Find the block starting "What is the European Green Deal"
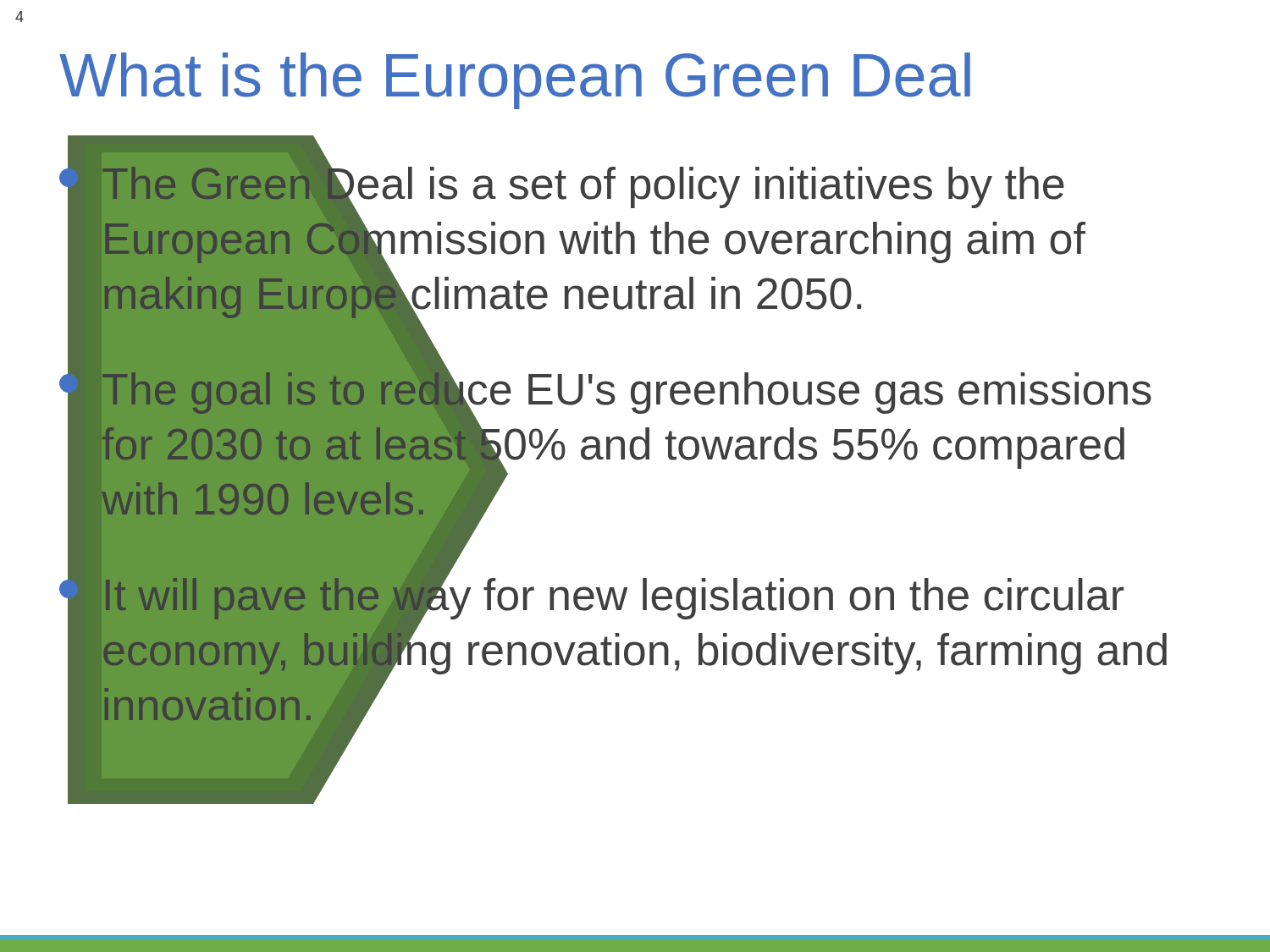 tap(635, 76)
